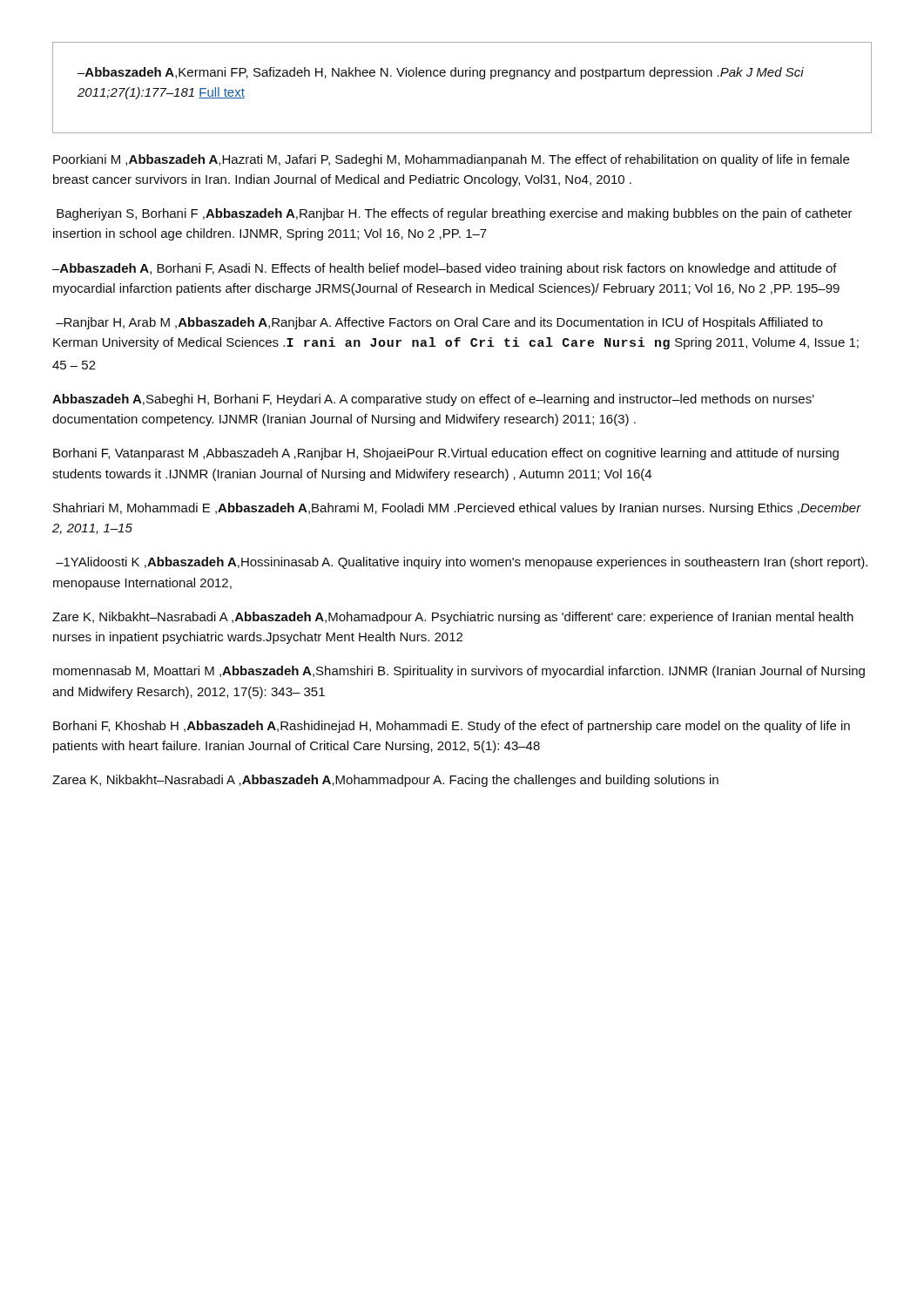The height and width of the screenshot is (1307, 924).
Task: Point to the block beginning "–Abbaszadeh A,Kermani FP, Safizadeh"
Action: (x=462, y=82)
